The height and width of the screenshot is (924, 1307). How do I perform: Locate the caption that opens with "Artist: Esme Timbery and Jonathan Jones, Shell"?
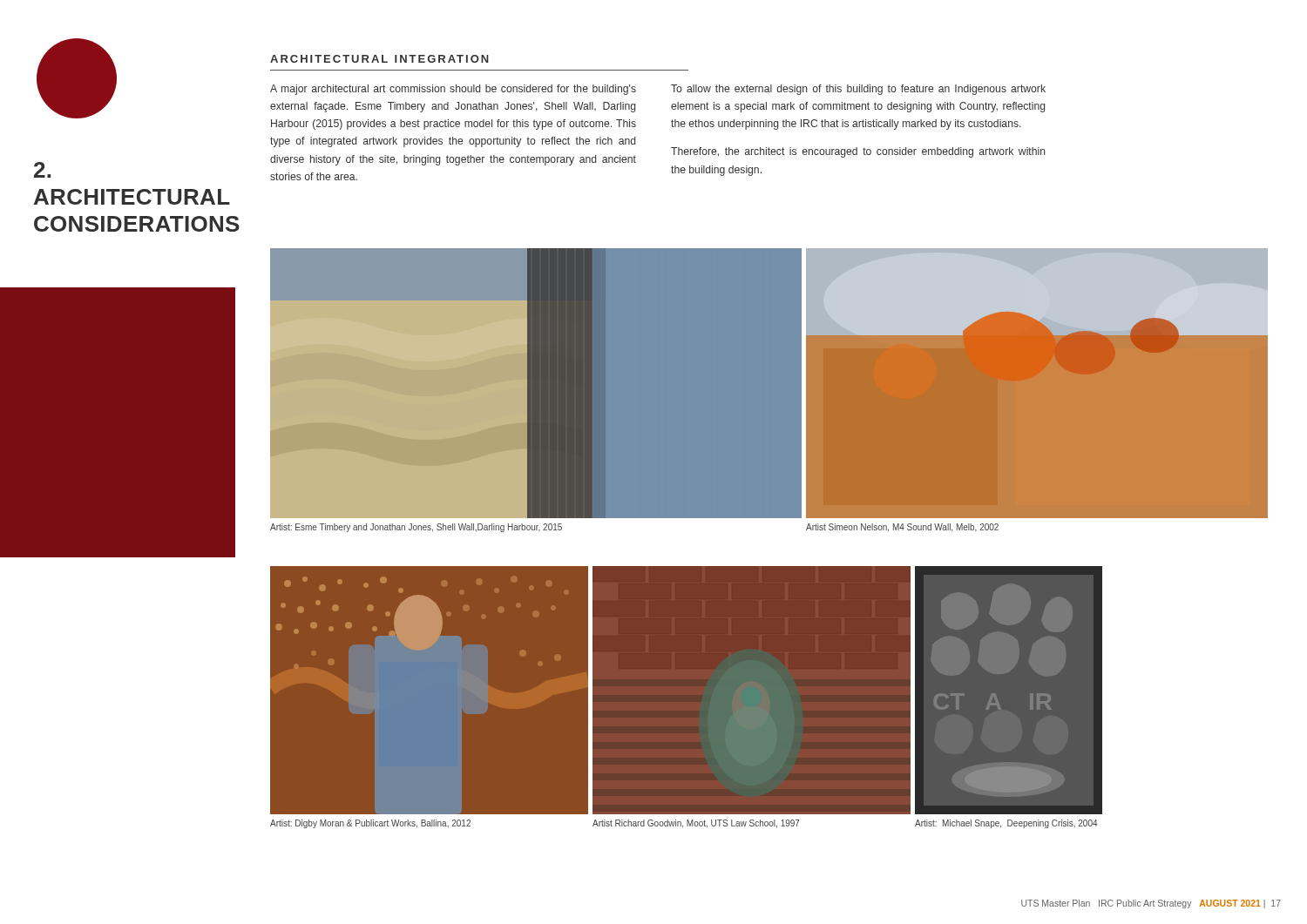click(416, 527)
